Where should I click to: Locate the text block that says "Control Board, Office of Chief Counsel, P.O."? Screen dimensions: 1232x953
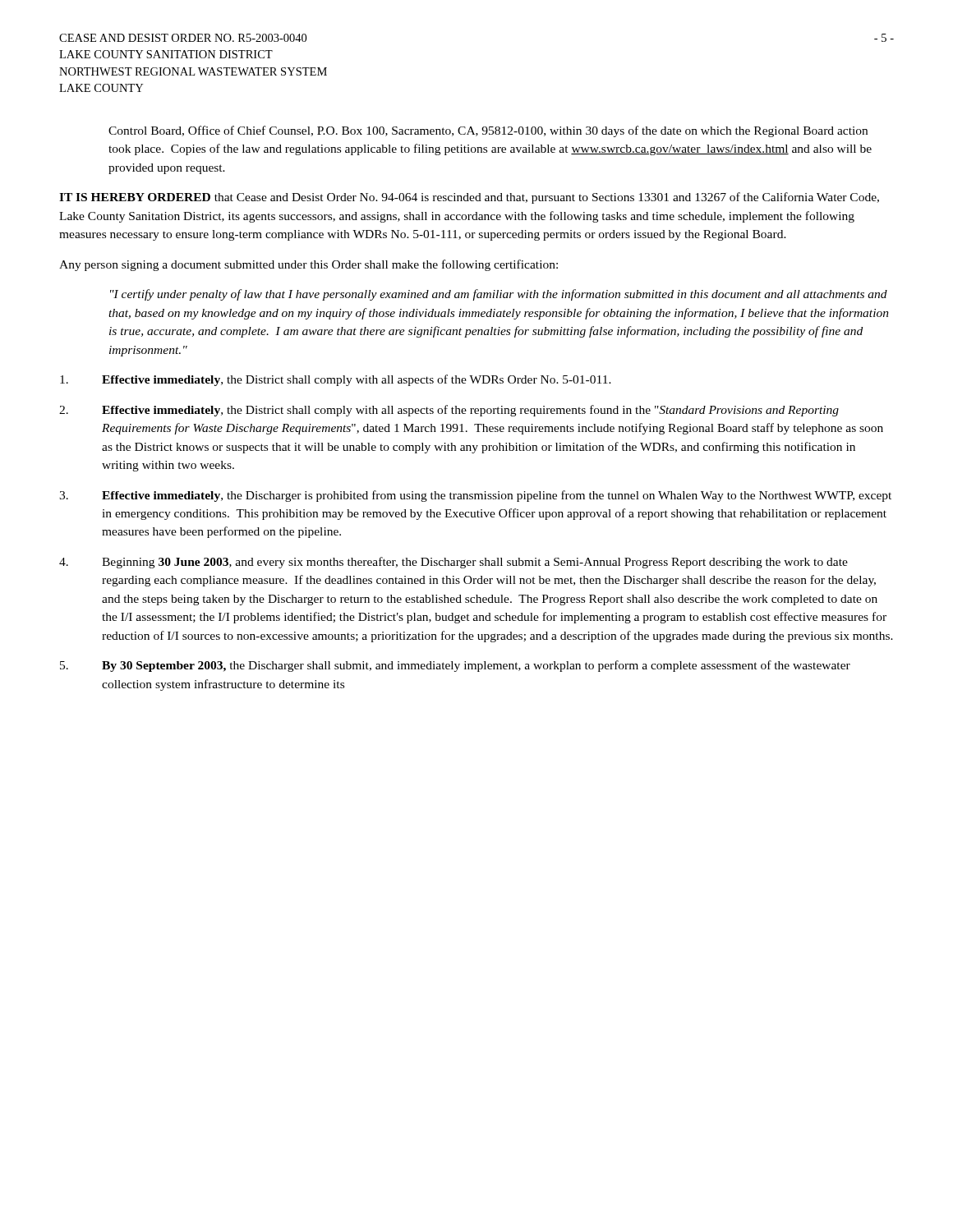490,149
